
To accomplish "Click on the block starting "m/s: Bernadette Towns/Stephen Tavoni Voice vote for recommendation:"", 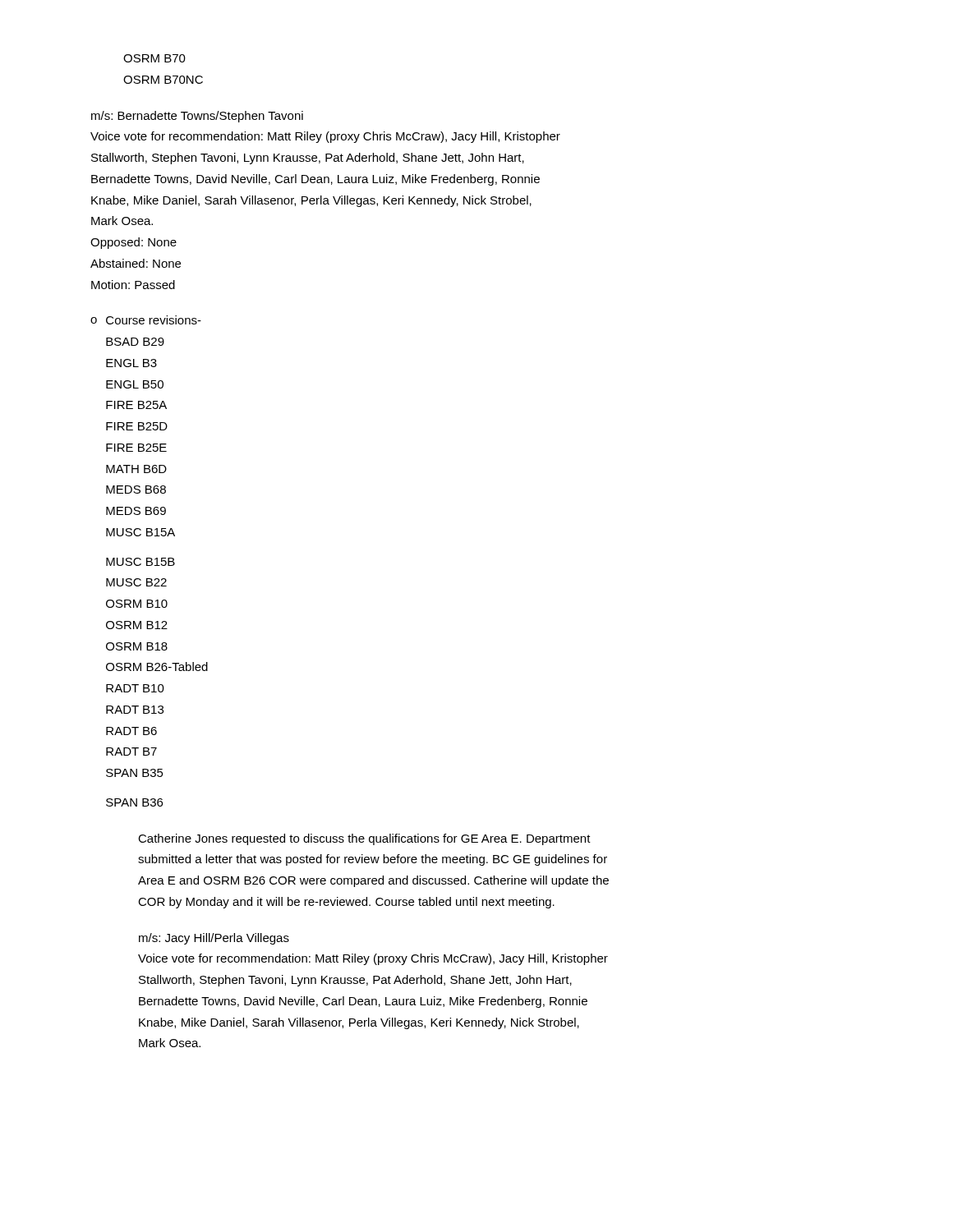I will coord(489,200).
